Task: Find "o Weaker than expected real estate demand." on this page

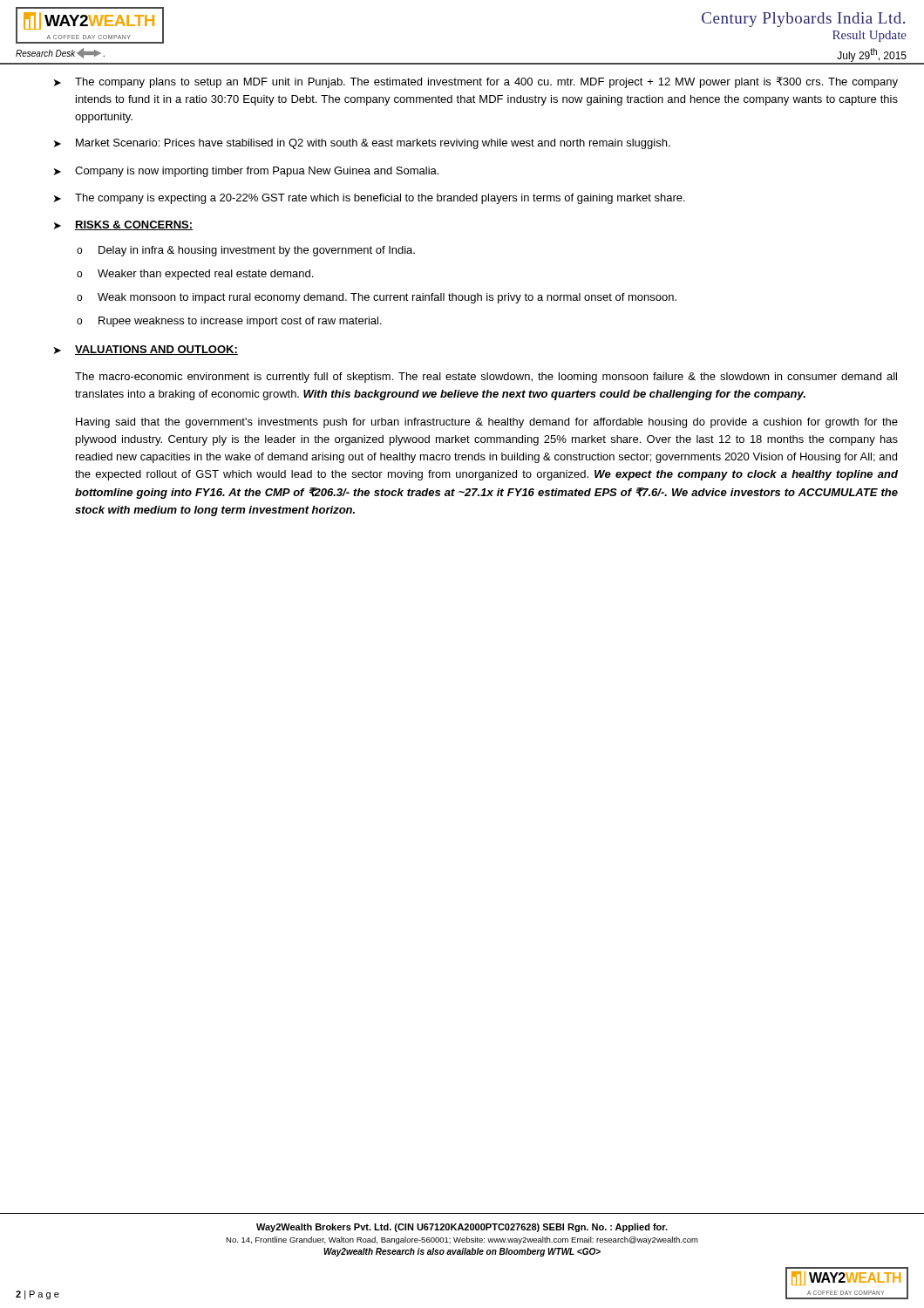Action: coord(195,275)
